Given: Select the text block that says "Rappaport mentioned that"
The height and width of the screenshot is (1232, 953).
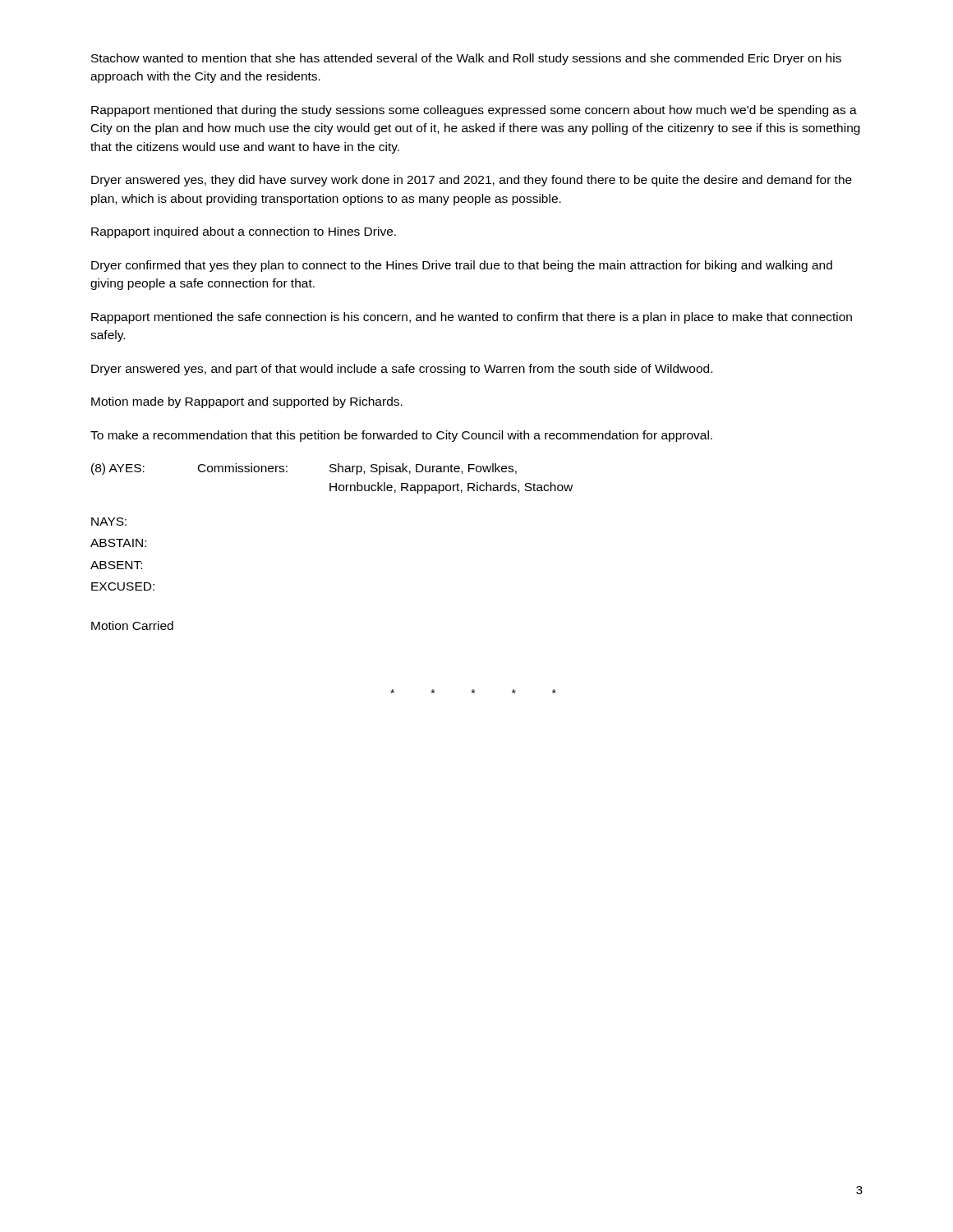Looking at the screenshot, I should (475, 128).
